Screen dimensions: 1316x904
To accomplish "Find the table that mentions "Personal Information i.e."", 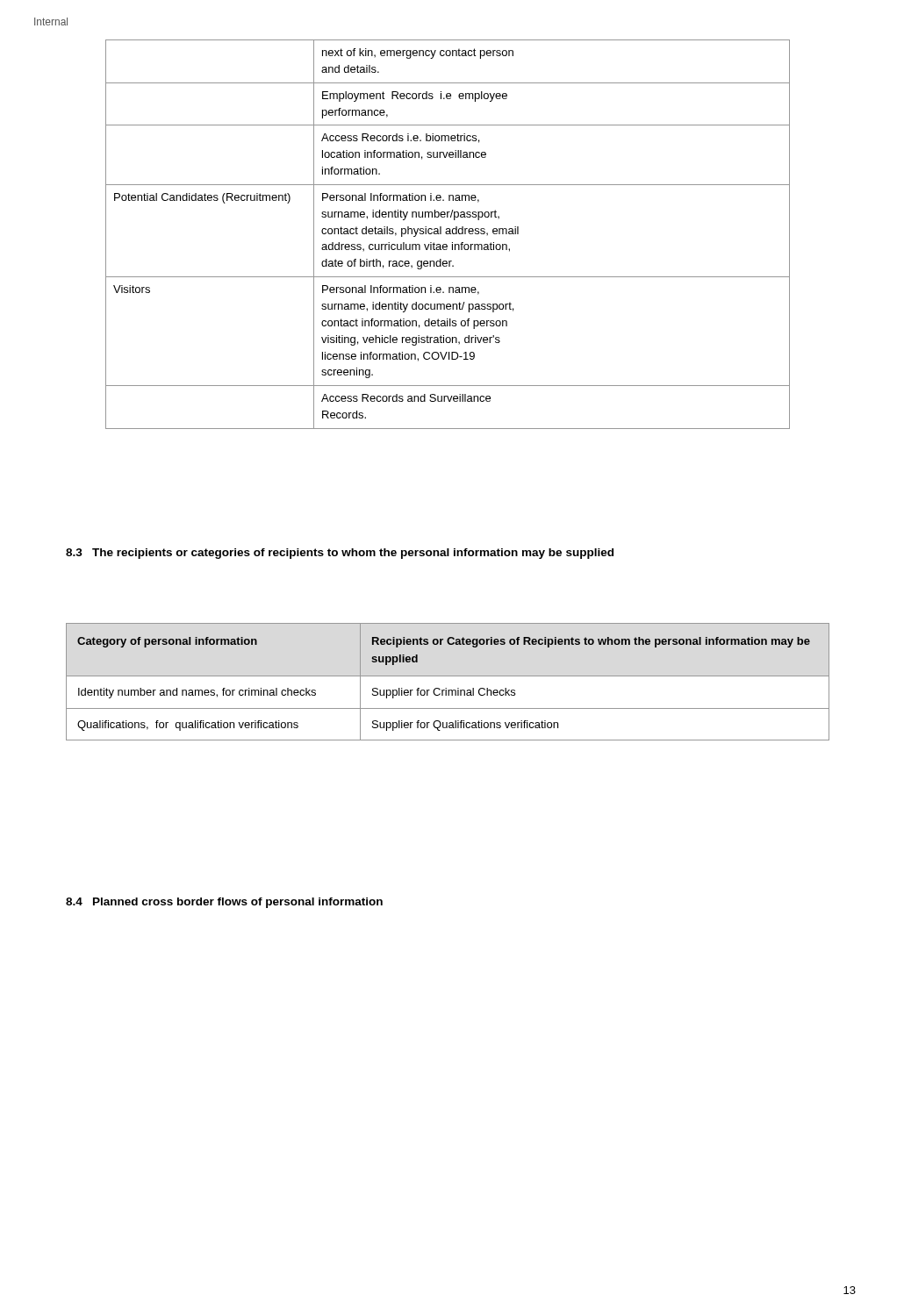I will (x=448, y=234).
